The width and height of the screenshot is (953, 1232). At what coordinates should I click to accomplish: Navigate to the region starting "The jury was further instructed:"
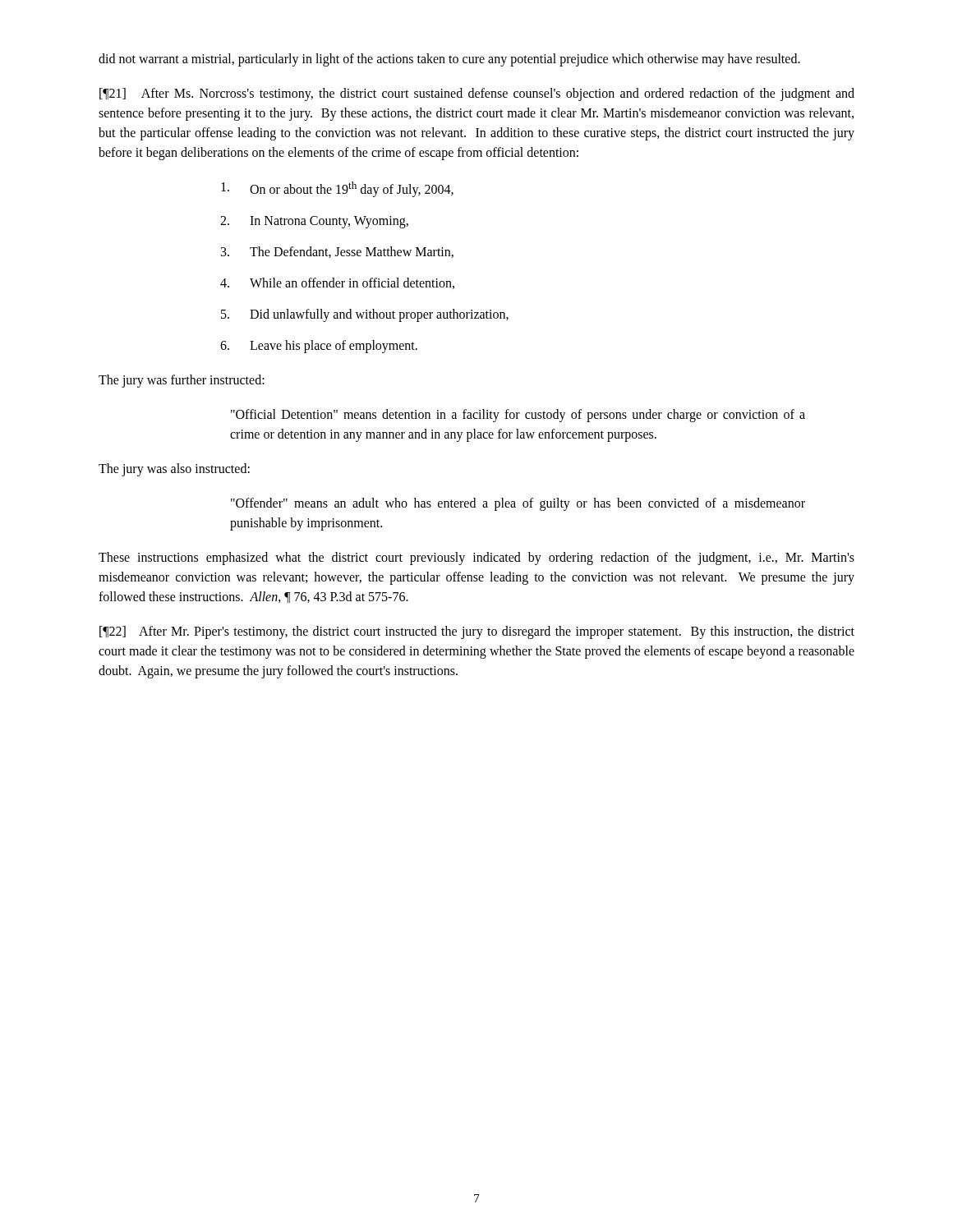click(x=182, y=381)
